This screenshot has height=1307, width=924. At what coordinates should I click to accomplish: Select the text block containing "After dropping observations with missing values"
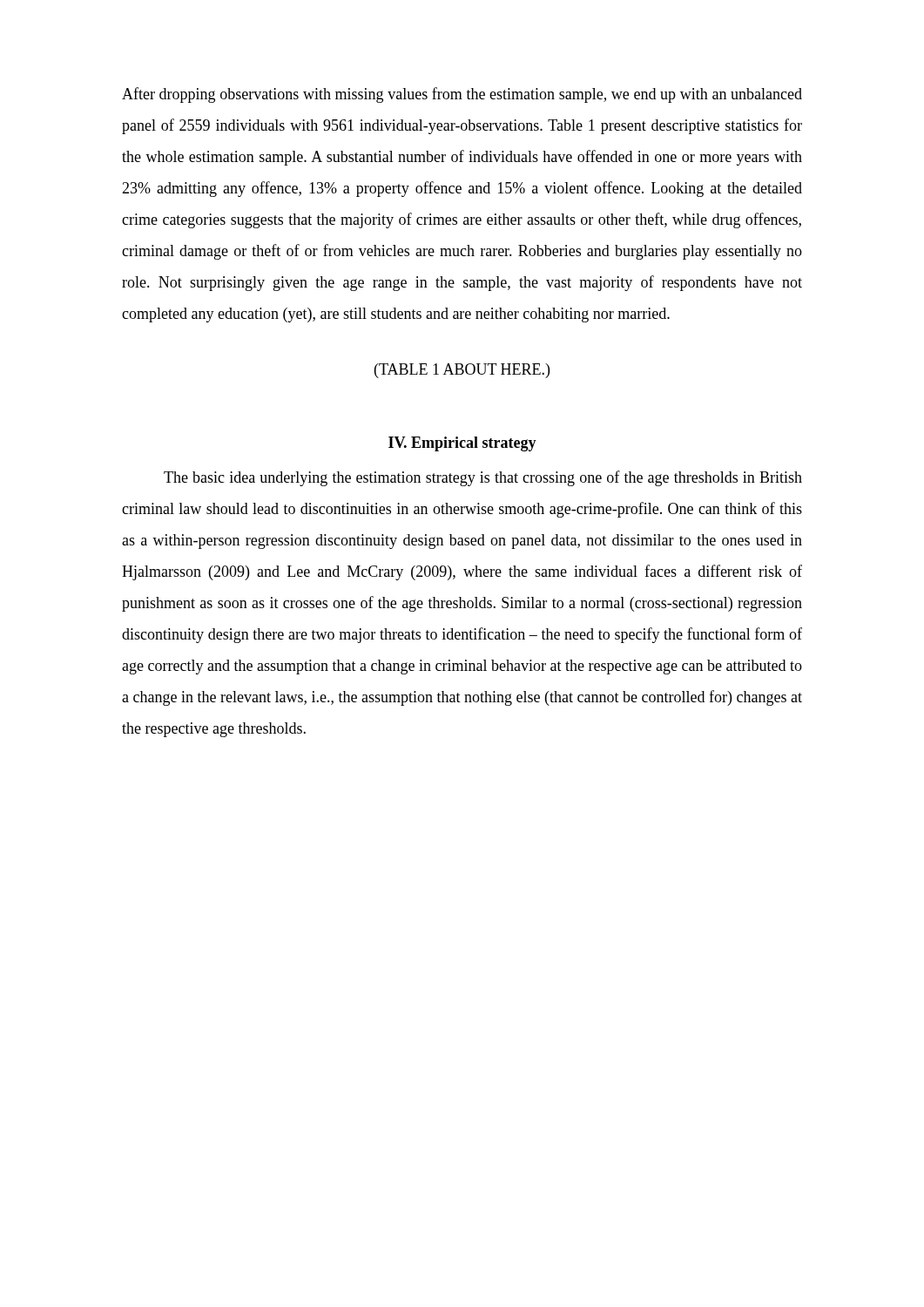point(462,204)
